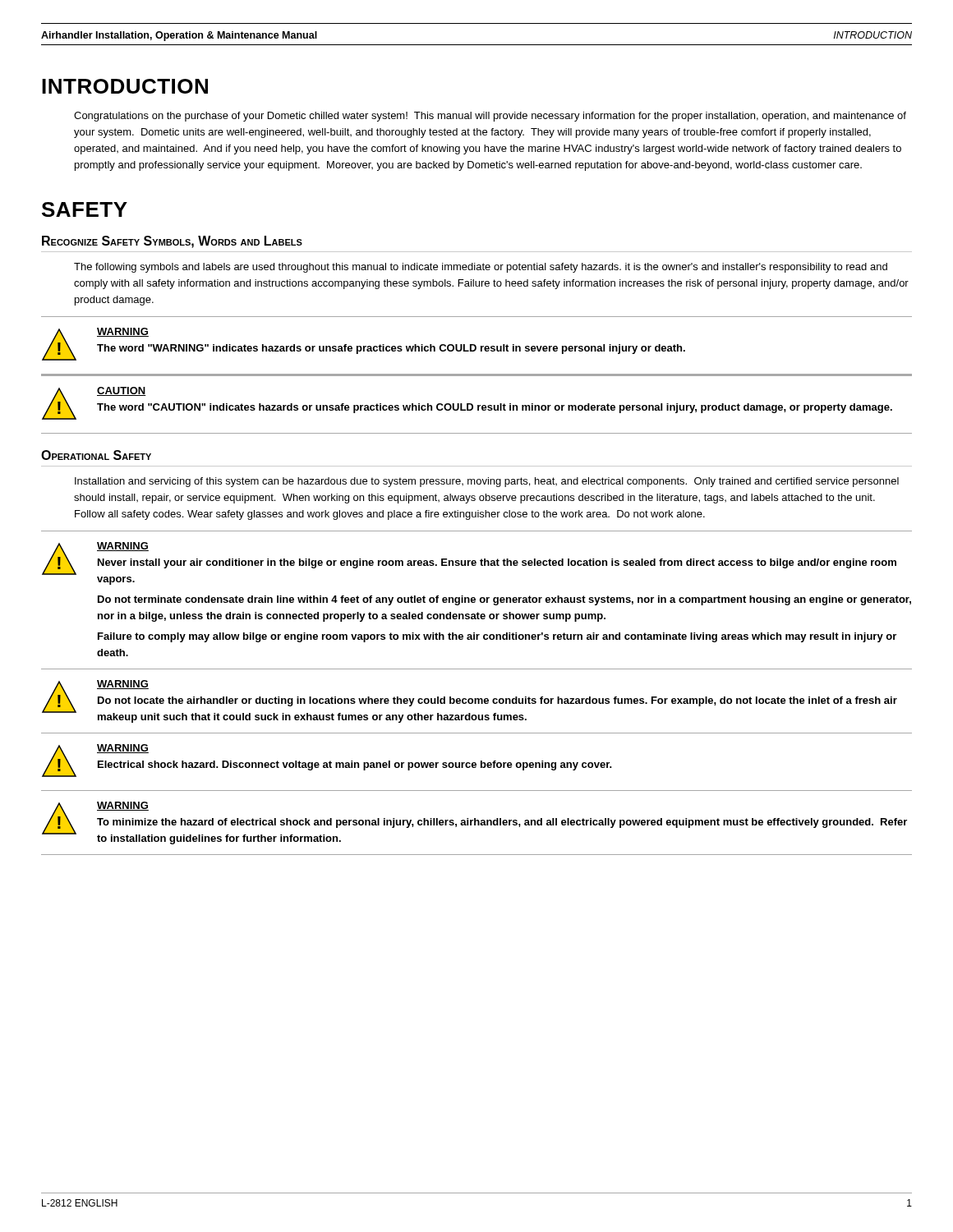Point to "Operational Safety"
953x1232 pixels.
click(x=96, y=455)
